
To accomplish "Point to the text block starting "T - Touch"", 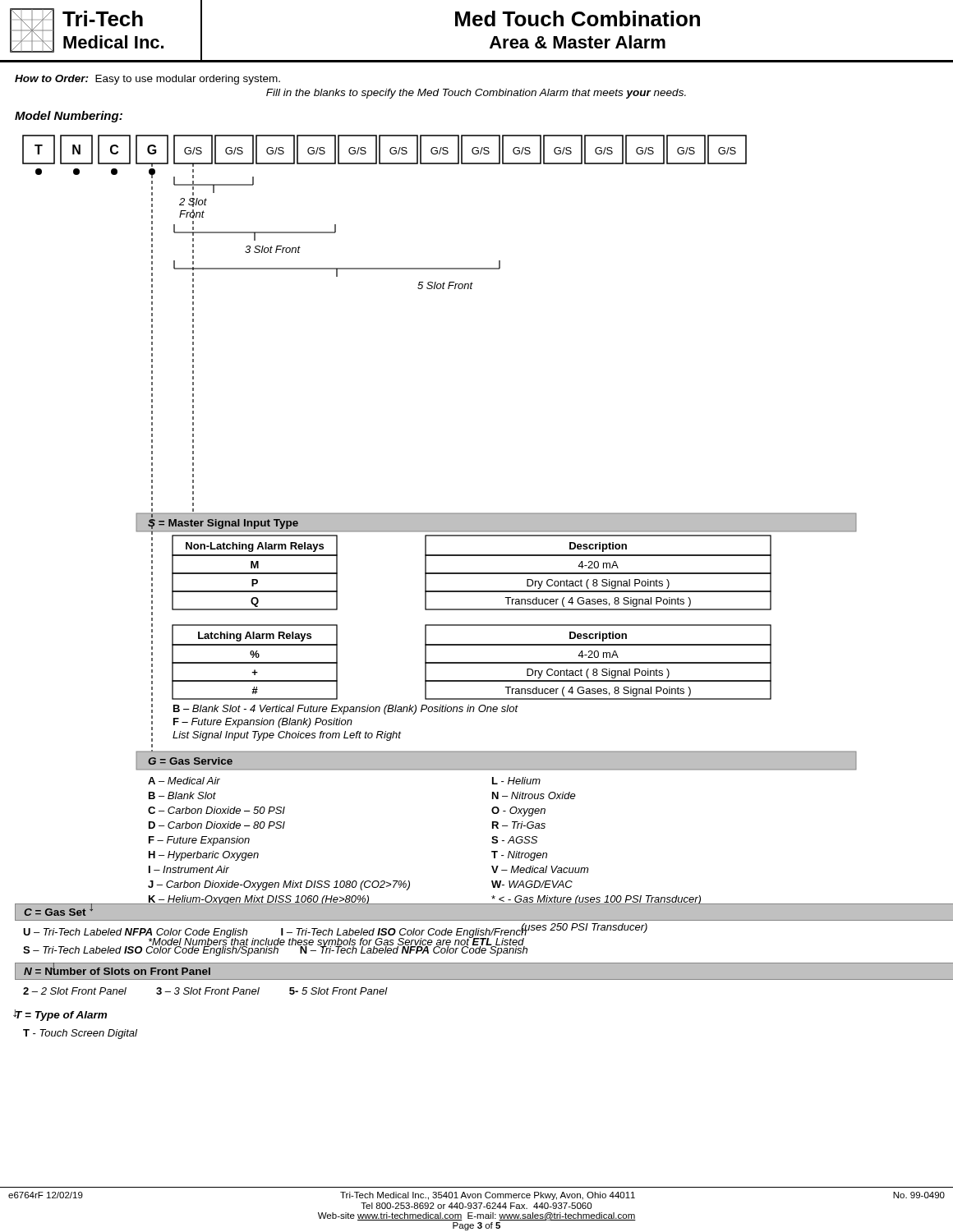I will (x=80, y=1033).
